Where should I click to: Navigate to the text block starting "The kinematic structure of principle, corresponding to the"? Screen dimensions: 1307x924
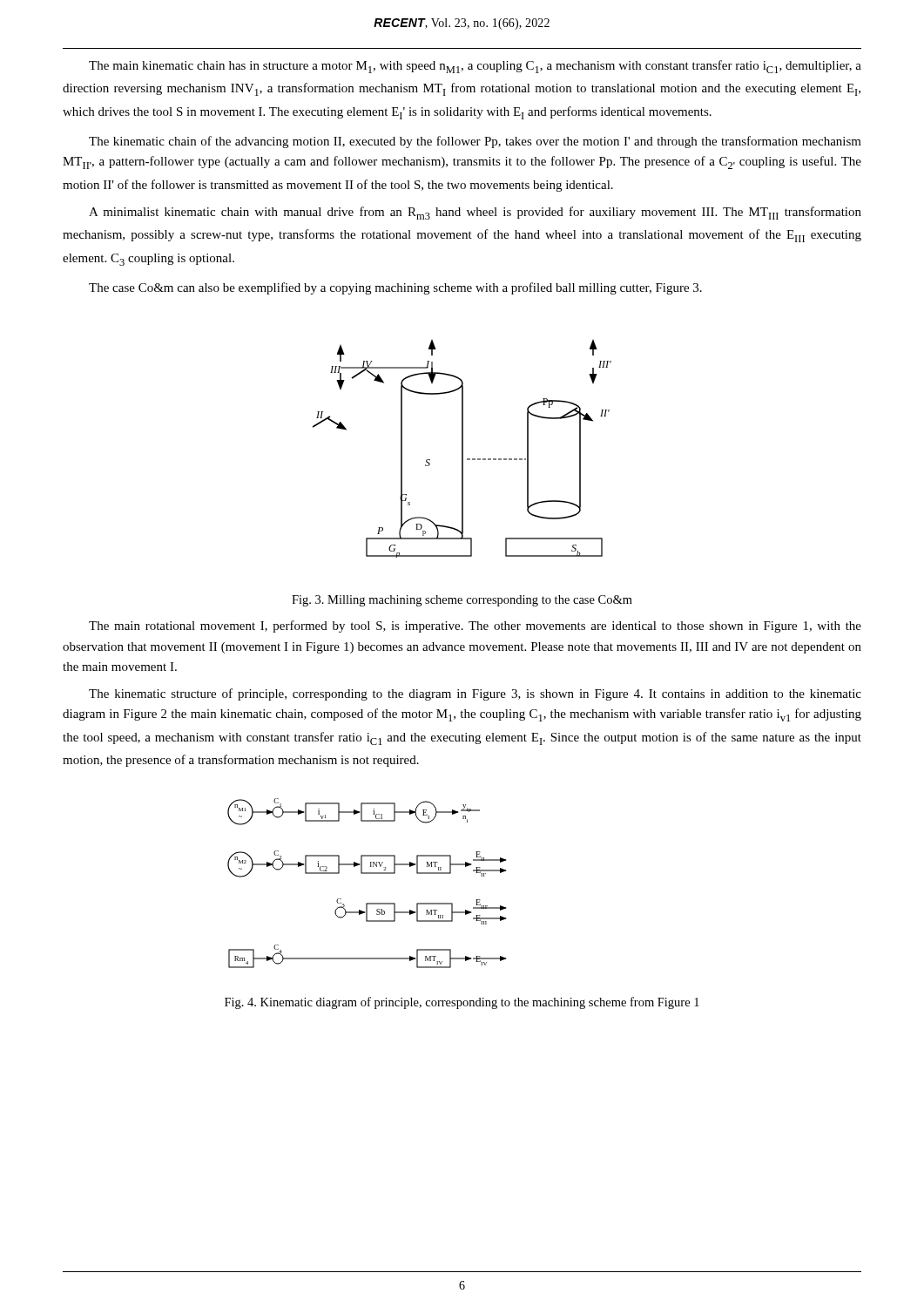pos(462,727)
